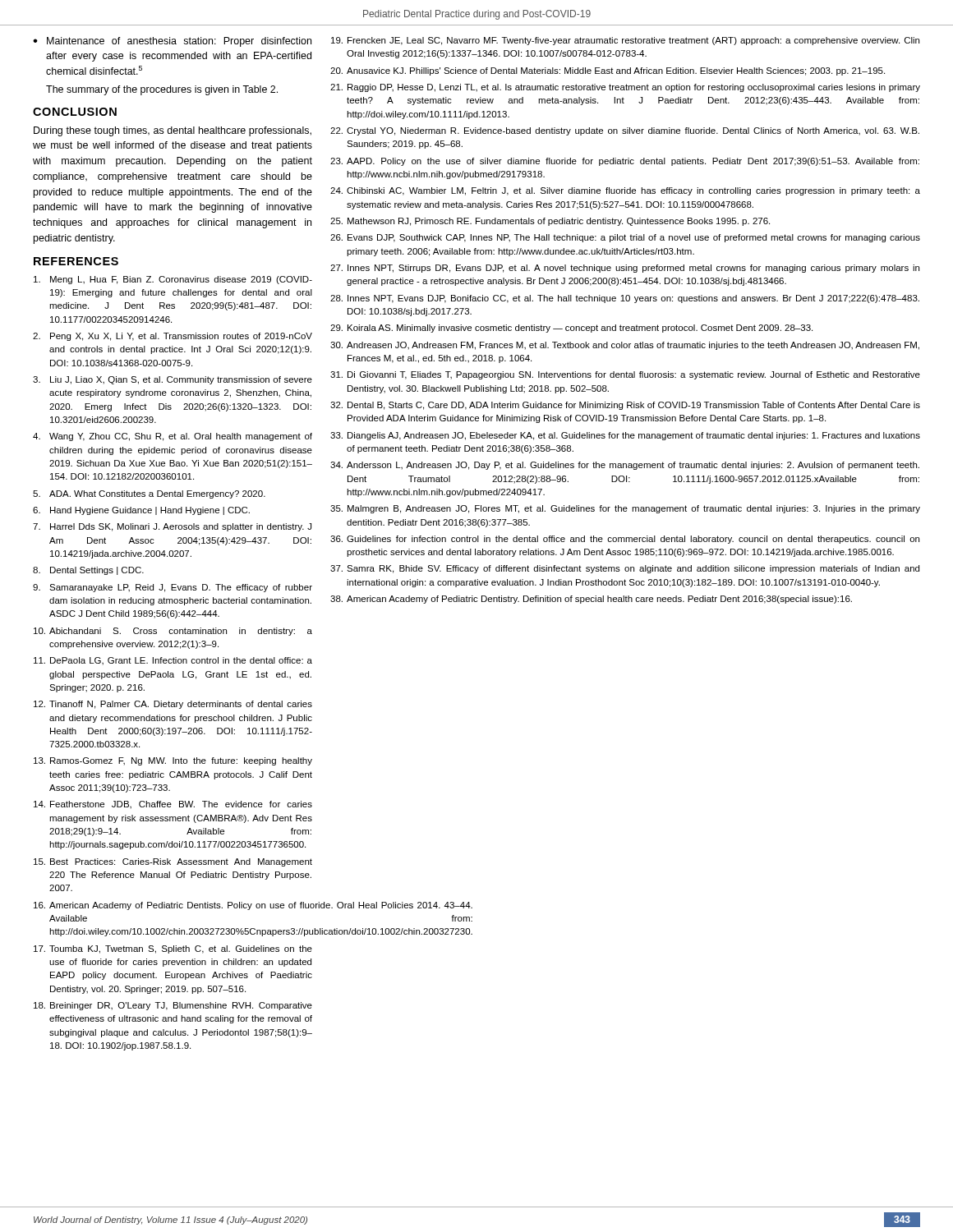Navigate to the region starting "16.American Academy of Pediatric Dentists."
The height and width of the screenshot is (1232, 953).
click(x=173, y=918)
